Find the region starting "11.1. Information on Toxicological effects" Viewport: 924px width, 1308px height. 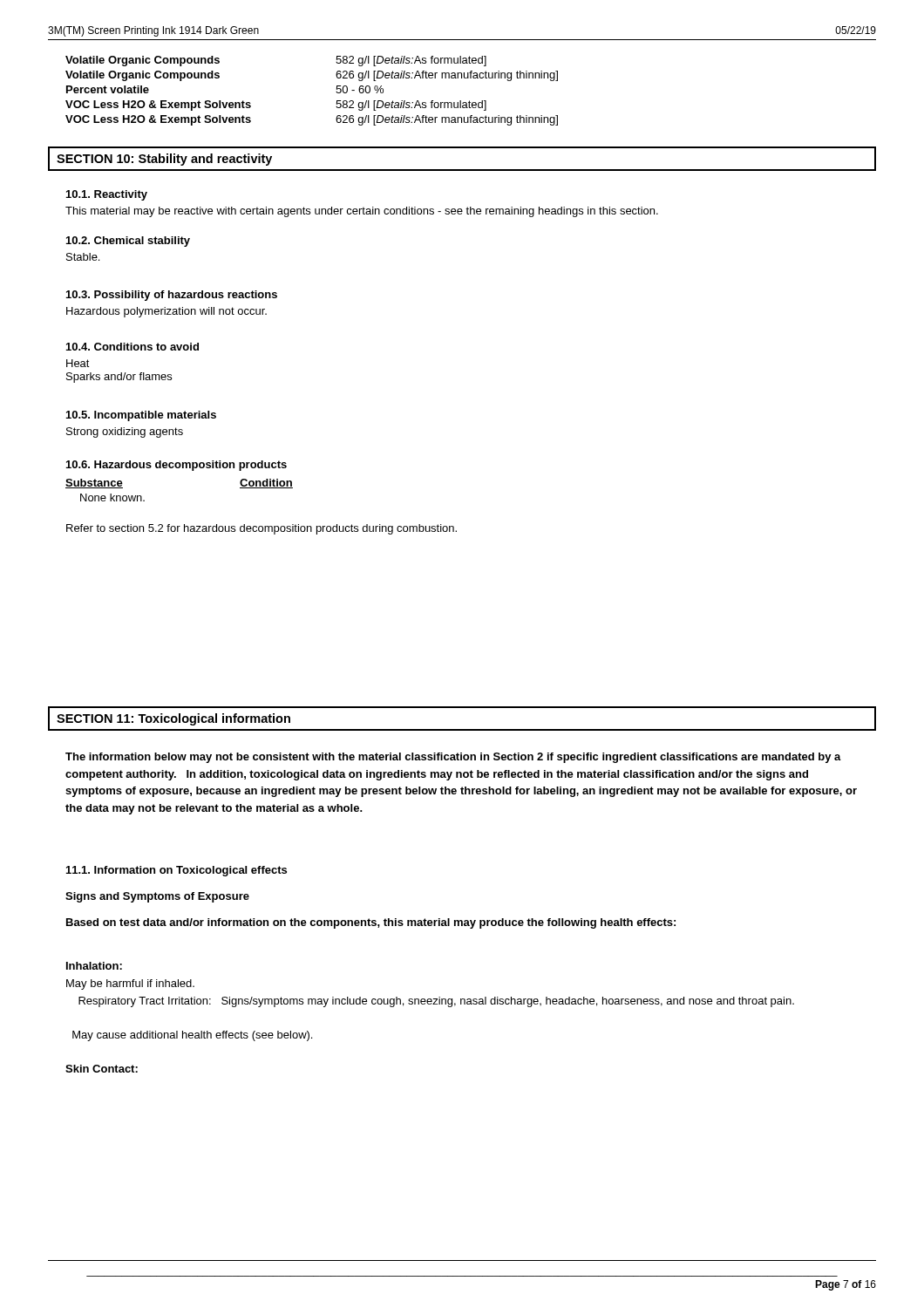click(x=176, y=870)
